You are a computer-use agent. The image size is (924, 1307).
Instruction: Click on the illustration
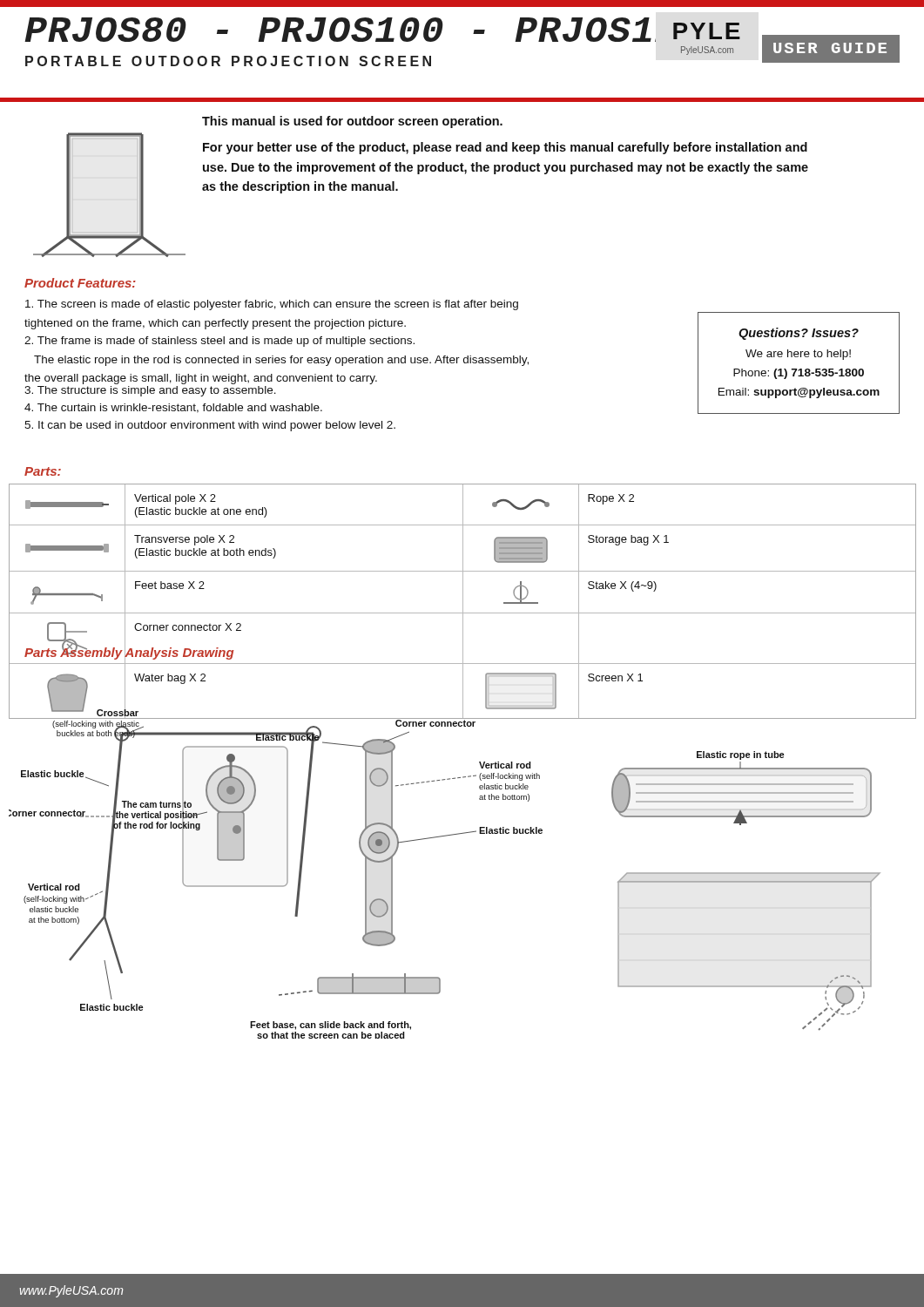tap(105, 184)
